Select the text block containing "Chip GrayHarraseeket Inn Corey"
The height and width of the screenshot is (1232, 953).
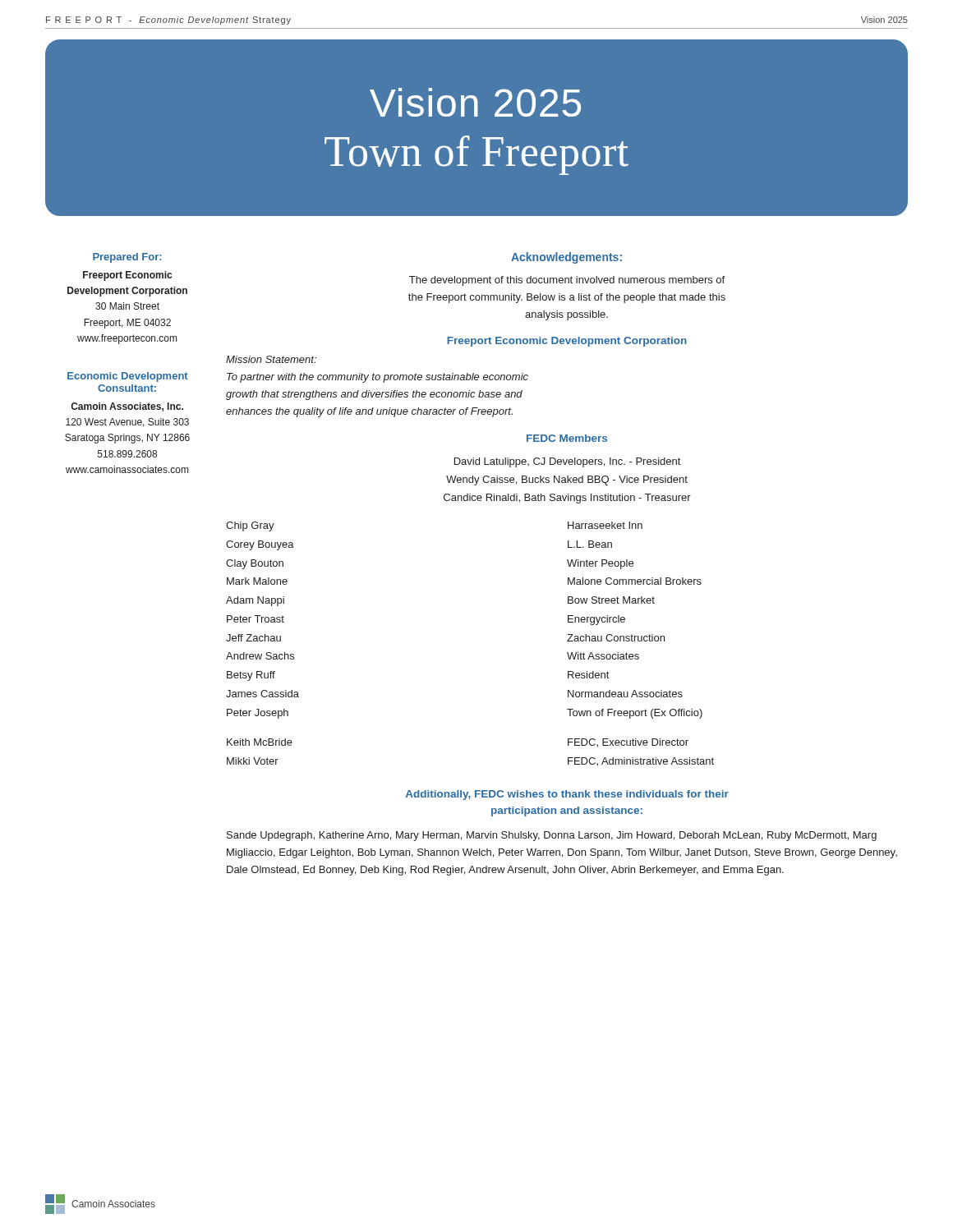[567, 619]
